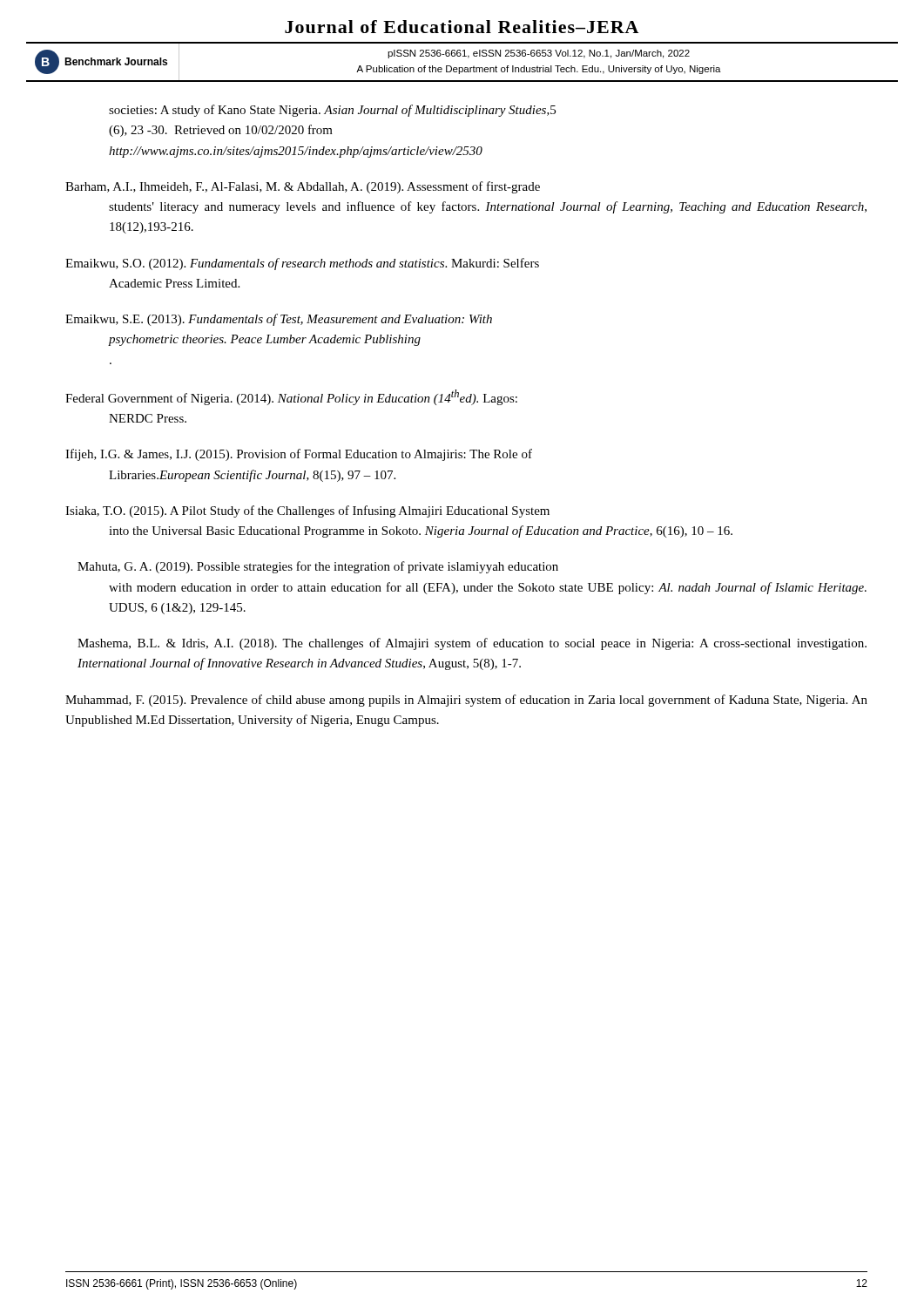This screenshot has width=924, height=1307.
Task: Click on the passage starting "Emaikwu, S.E. (2013). Fundamentals of Test, Measurement and"
Action: tap(279, 320)
